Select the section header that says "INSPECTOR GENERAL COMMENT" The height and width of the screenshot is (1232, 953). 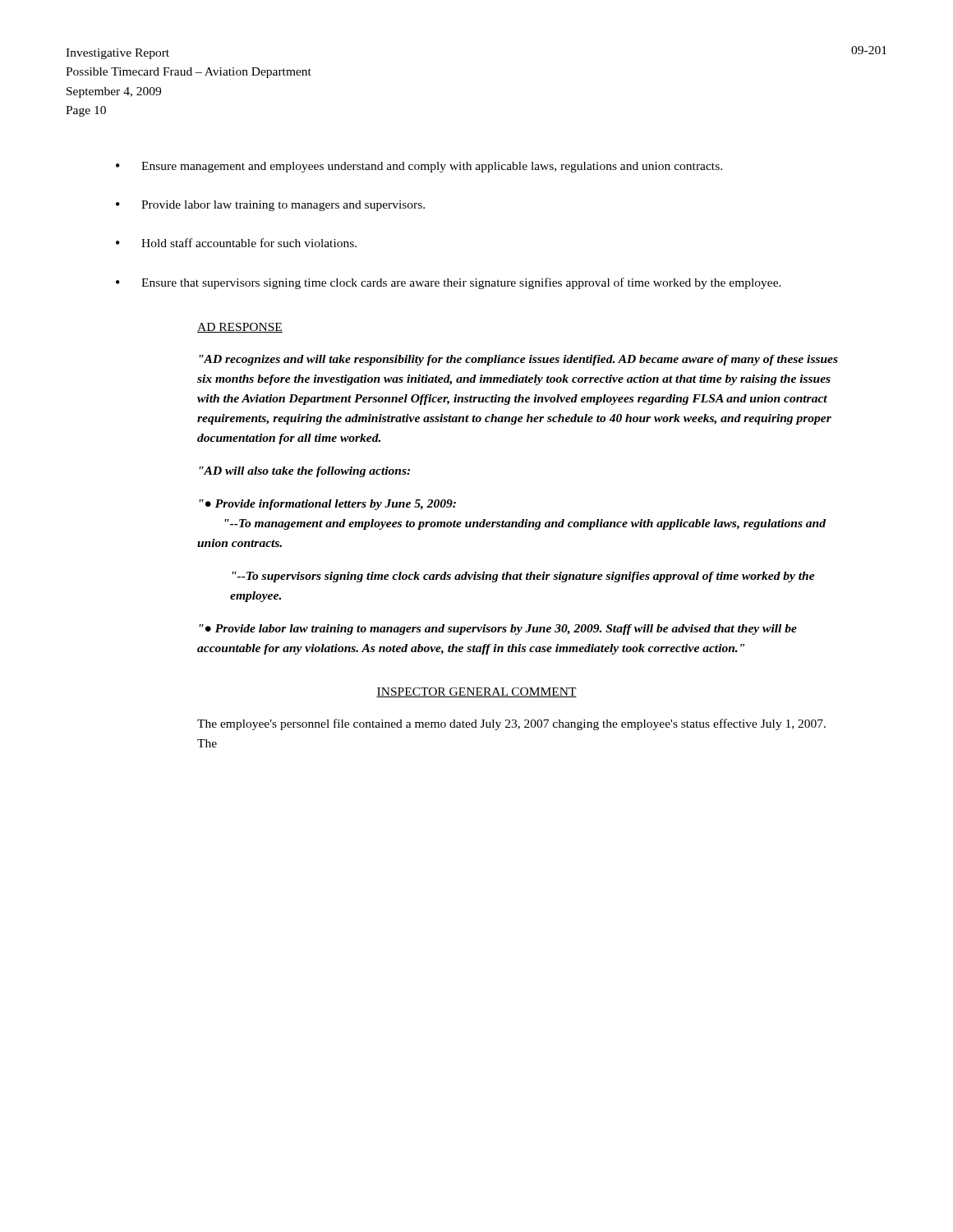[x=476, y=691]
